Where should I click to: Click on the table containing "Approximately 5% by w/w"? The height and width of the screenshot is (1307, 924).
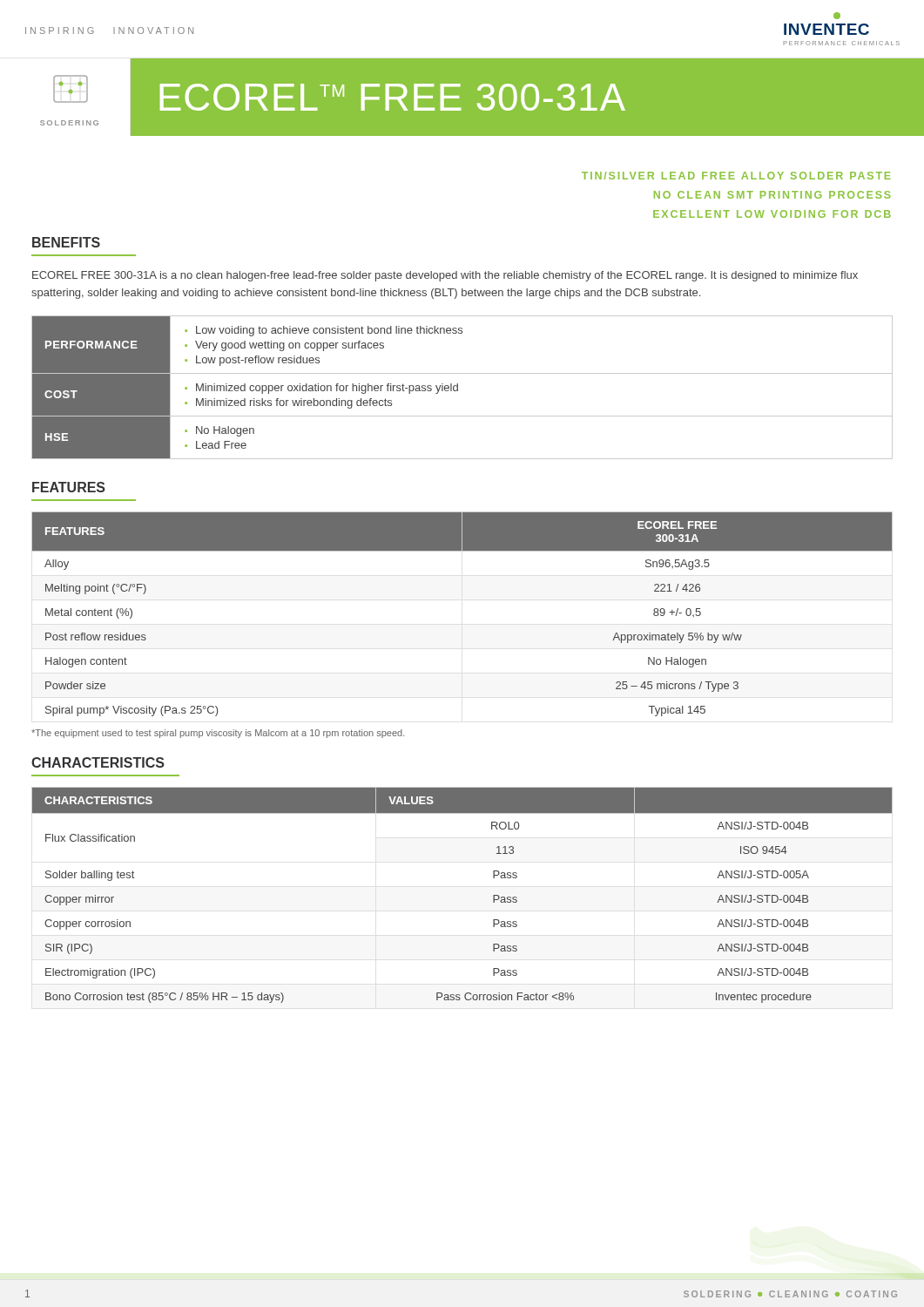tap(462, 617)
